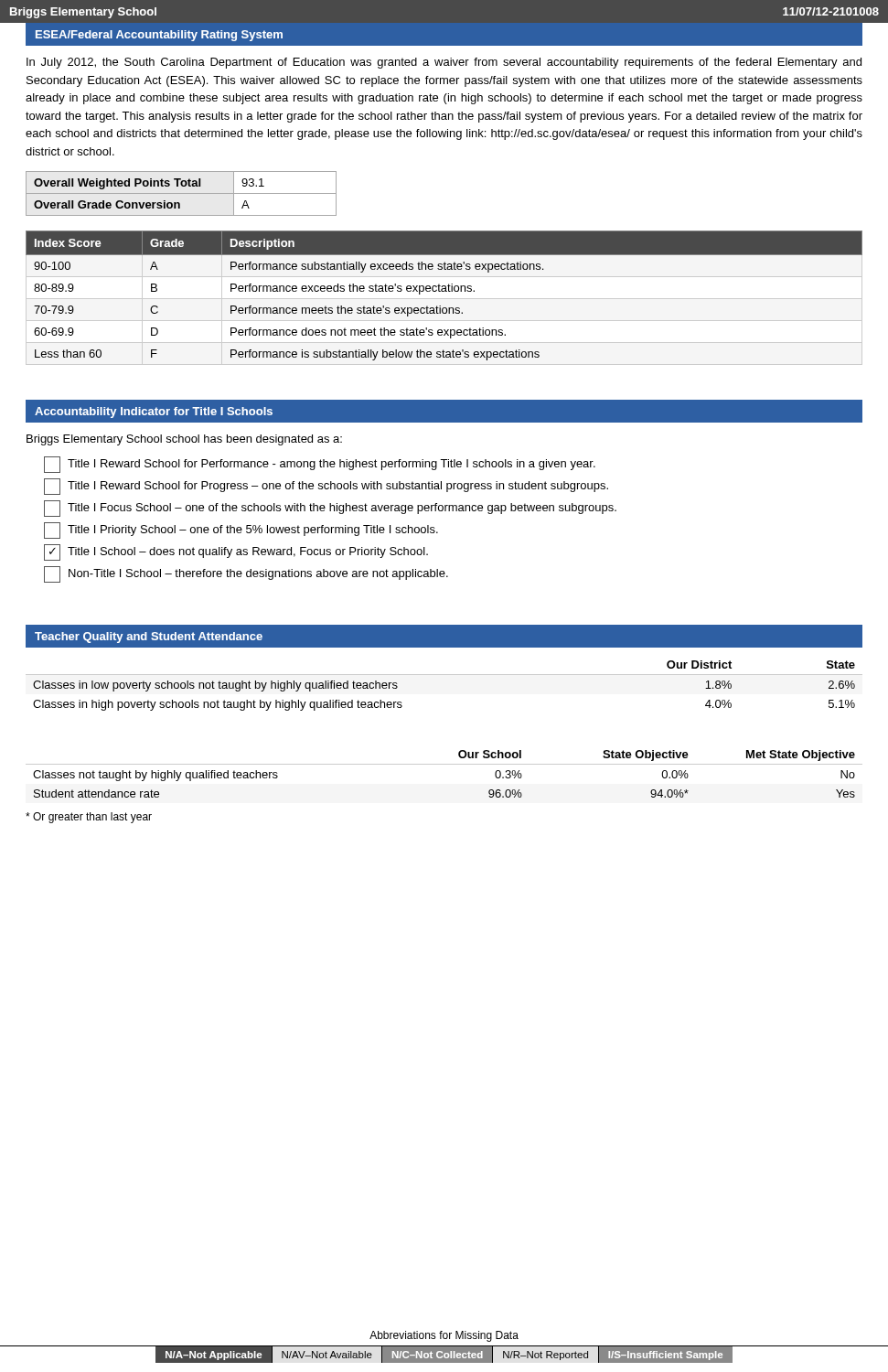Find the text block containing "Briggs Elementary School school has been designated as"

[184, 439]
